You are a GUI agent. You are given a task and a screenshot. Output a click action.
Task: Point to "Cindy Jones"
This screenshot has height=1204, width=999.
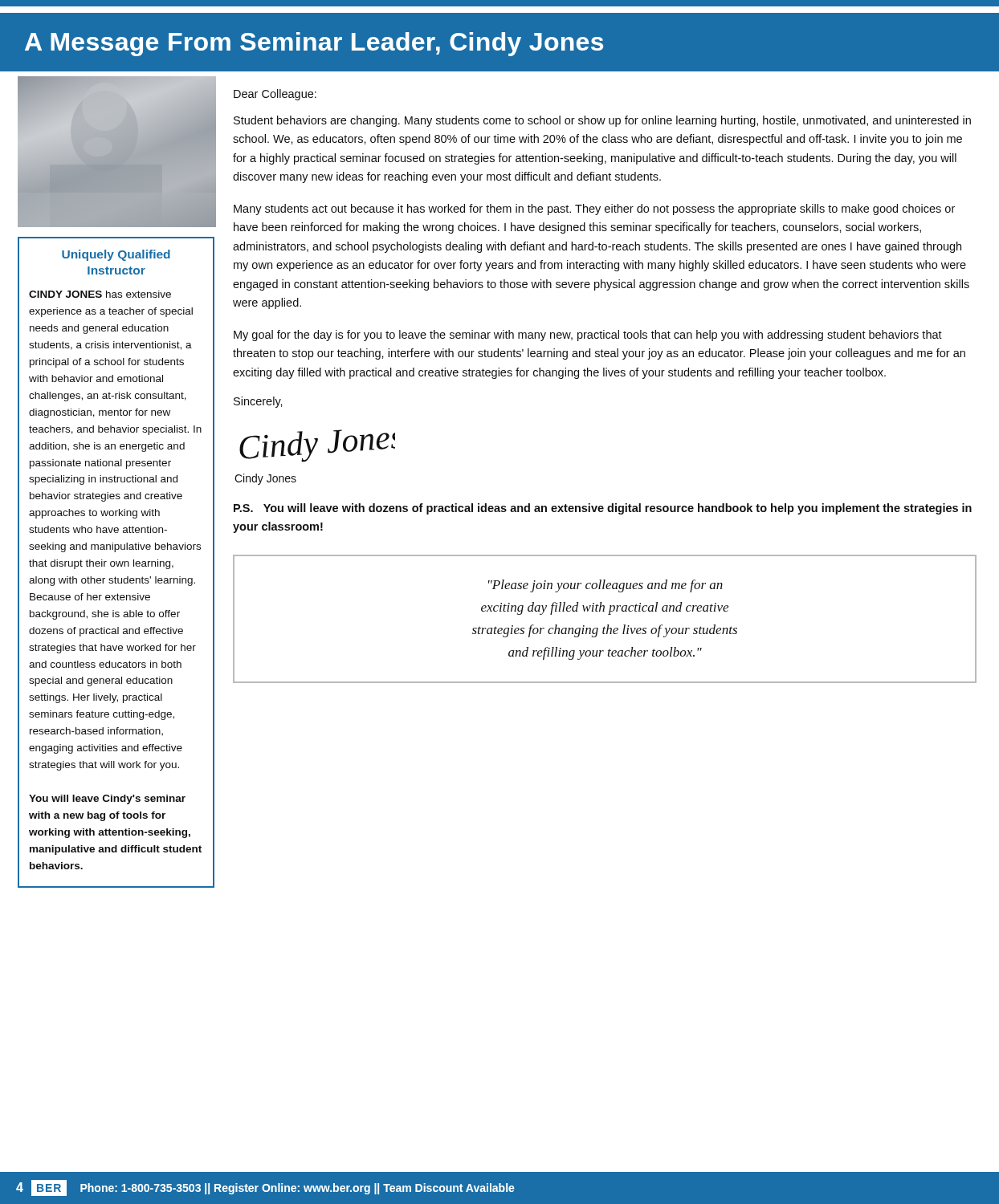pyautogui.click(x=265, y=479)
